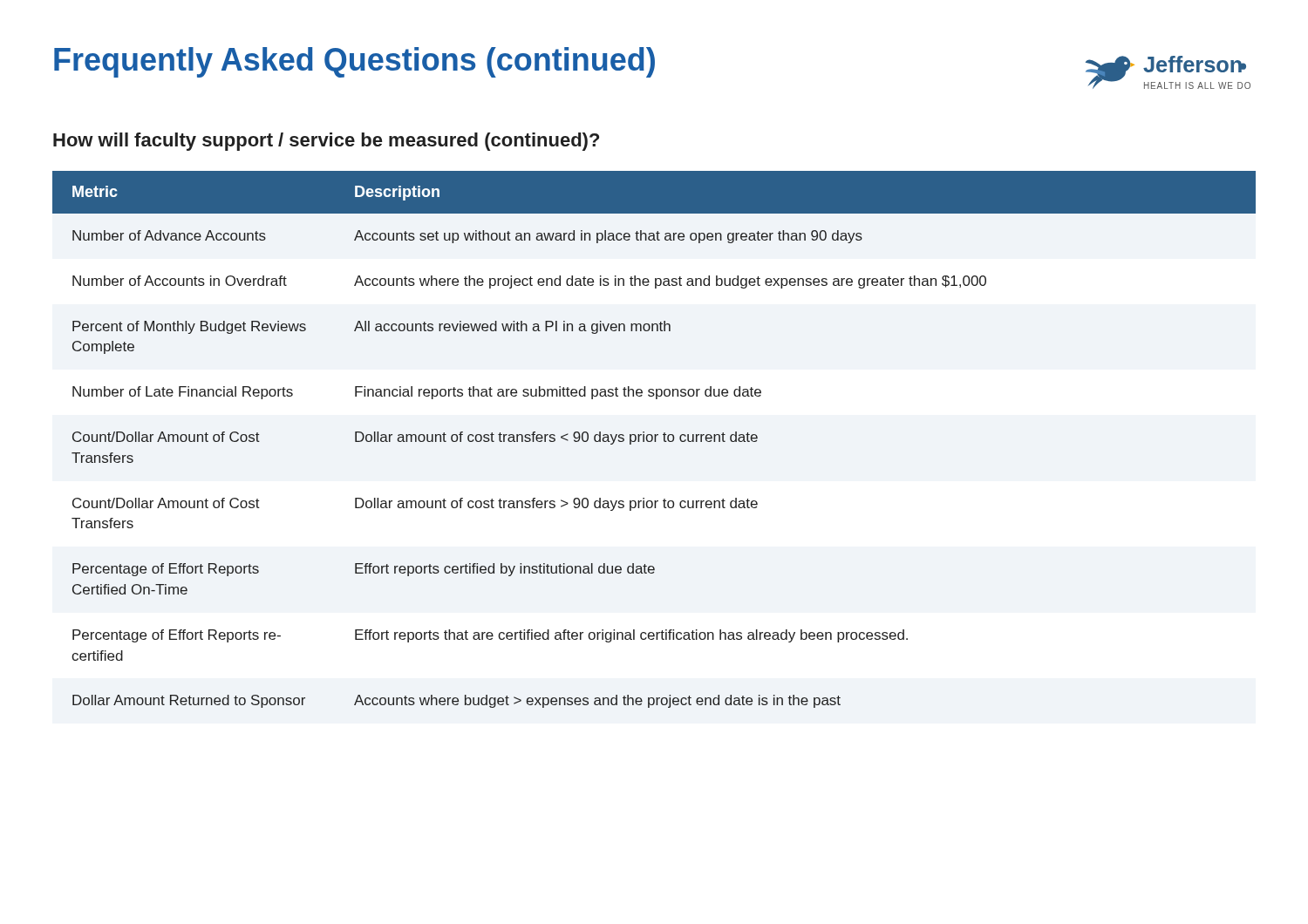Screen dimensions: 924x1308
Task: Find the logo
Action: point(1169,72)
